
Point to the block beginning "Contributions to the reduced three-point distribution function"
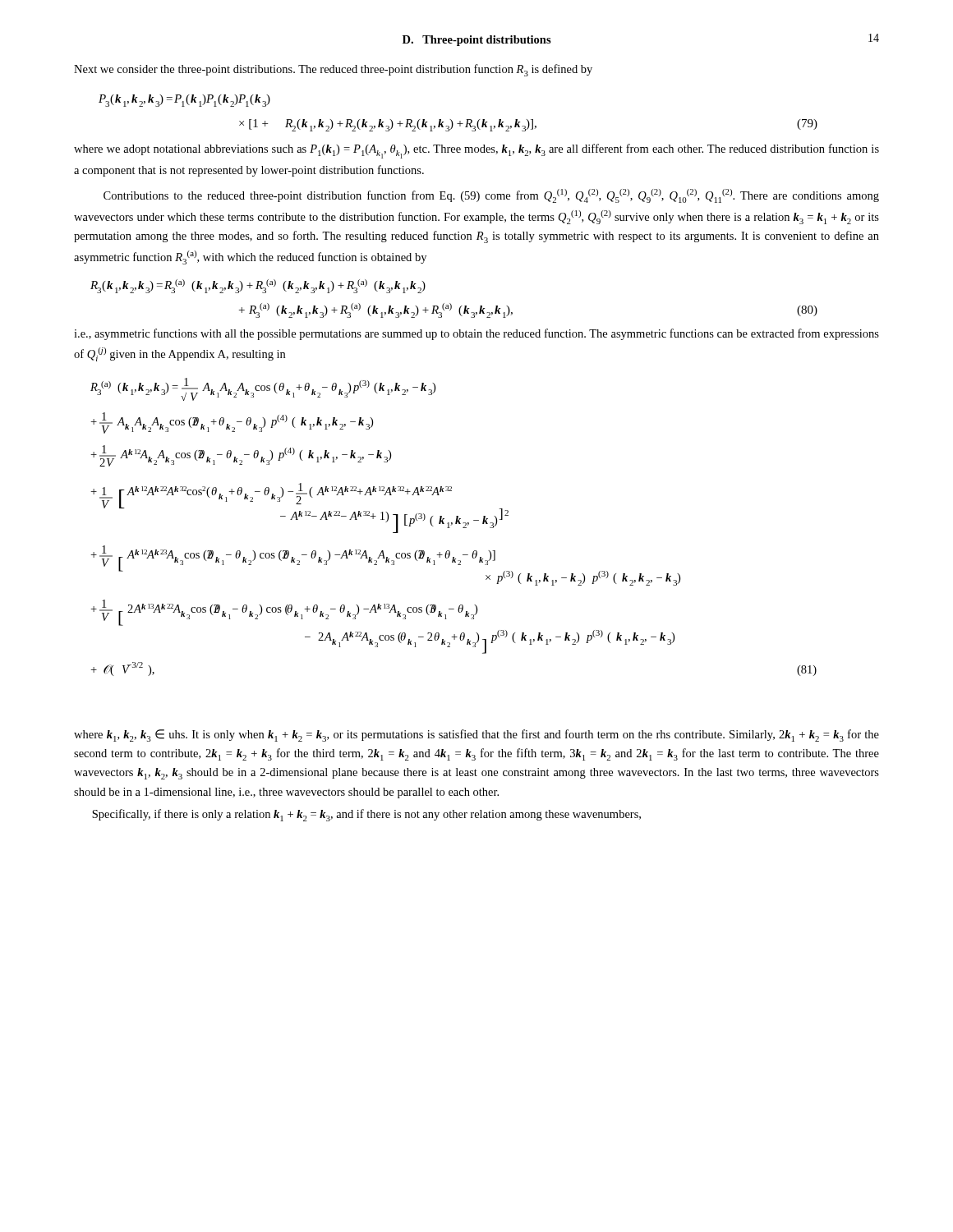click(476, 226)
